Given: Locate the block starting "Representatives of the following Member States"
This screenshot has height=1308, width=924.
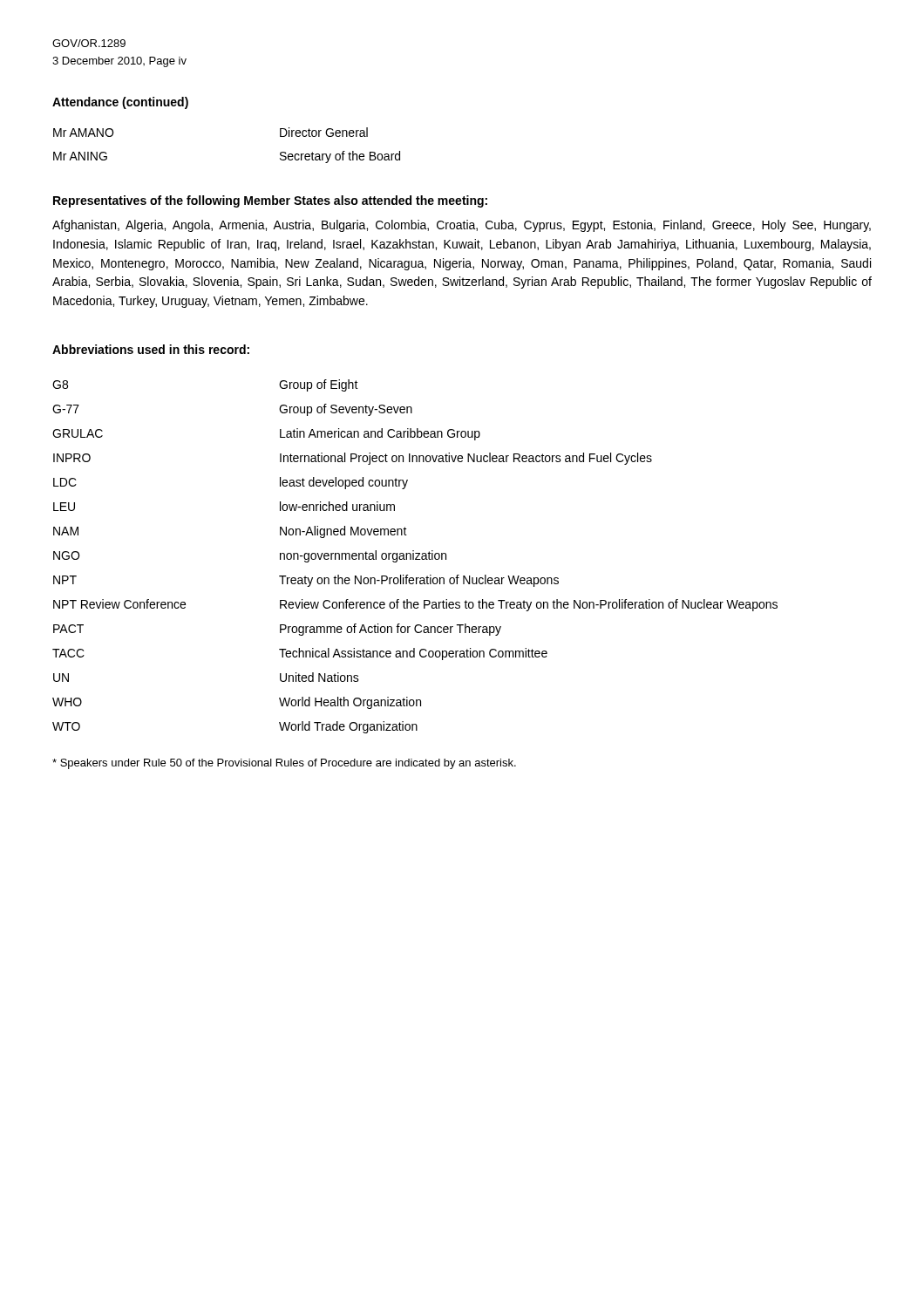Looking at the screenshot, I should point(270,201).
